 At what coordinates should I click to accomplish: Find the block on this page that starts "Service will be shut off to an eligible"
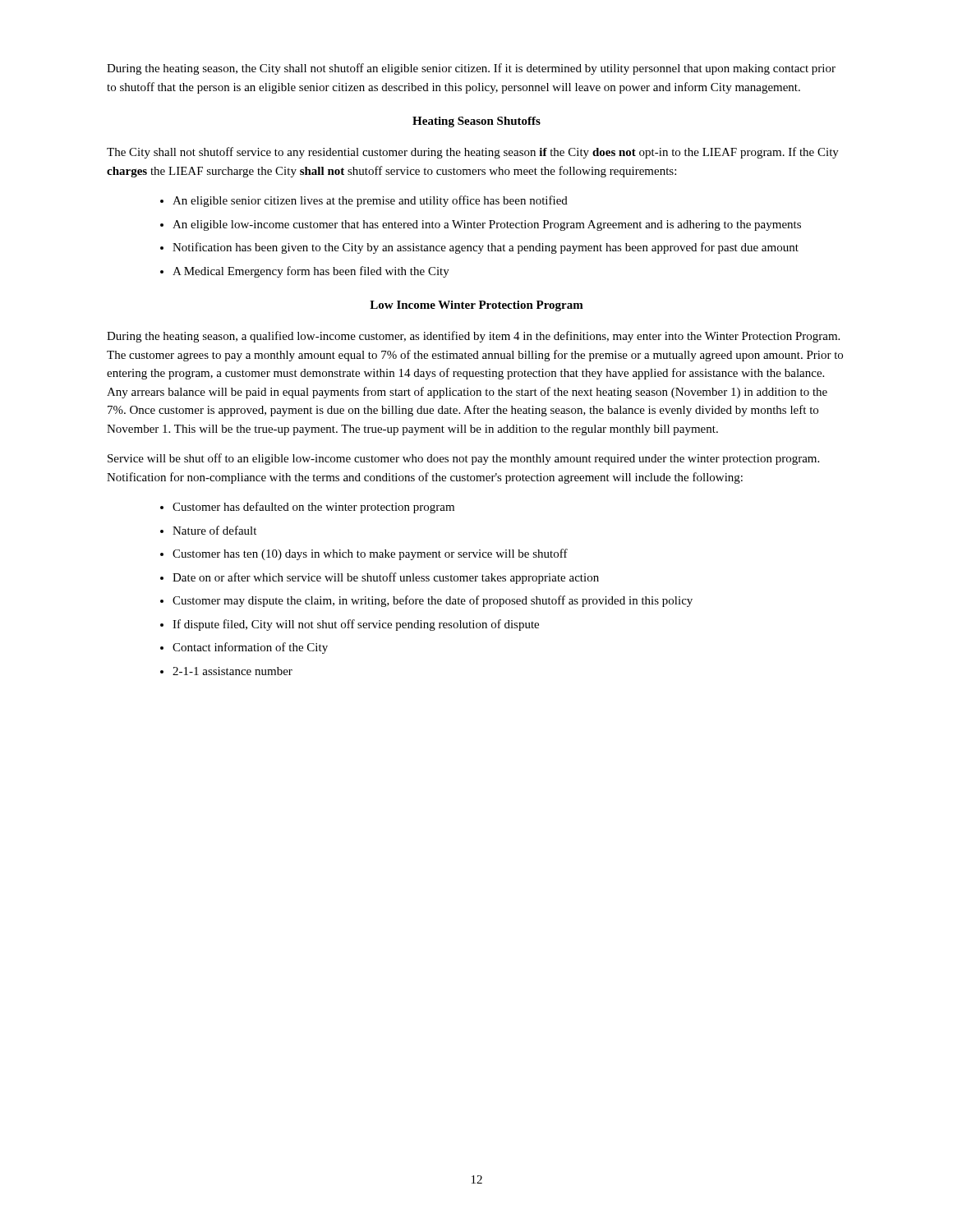click(x=476, y=468)
